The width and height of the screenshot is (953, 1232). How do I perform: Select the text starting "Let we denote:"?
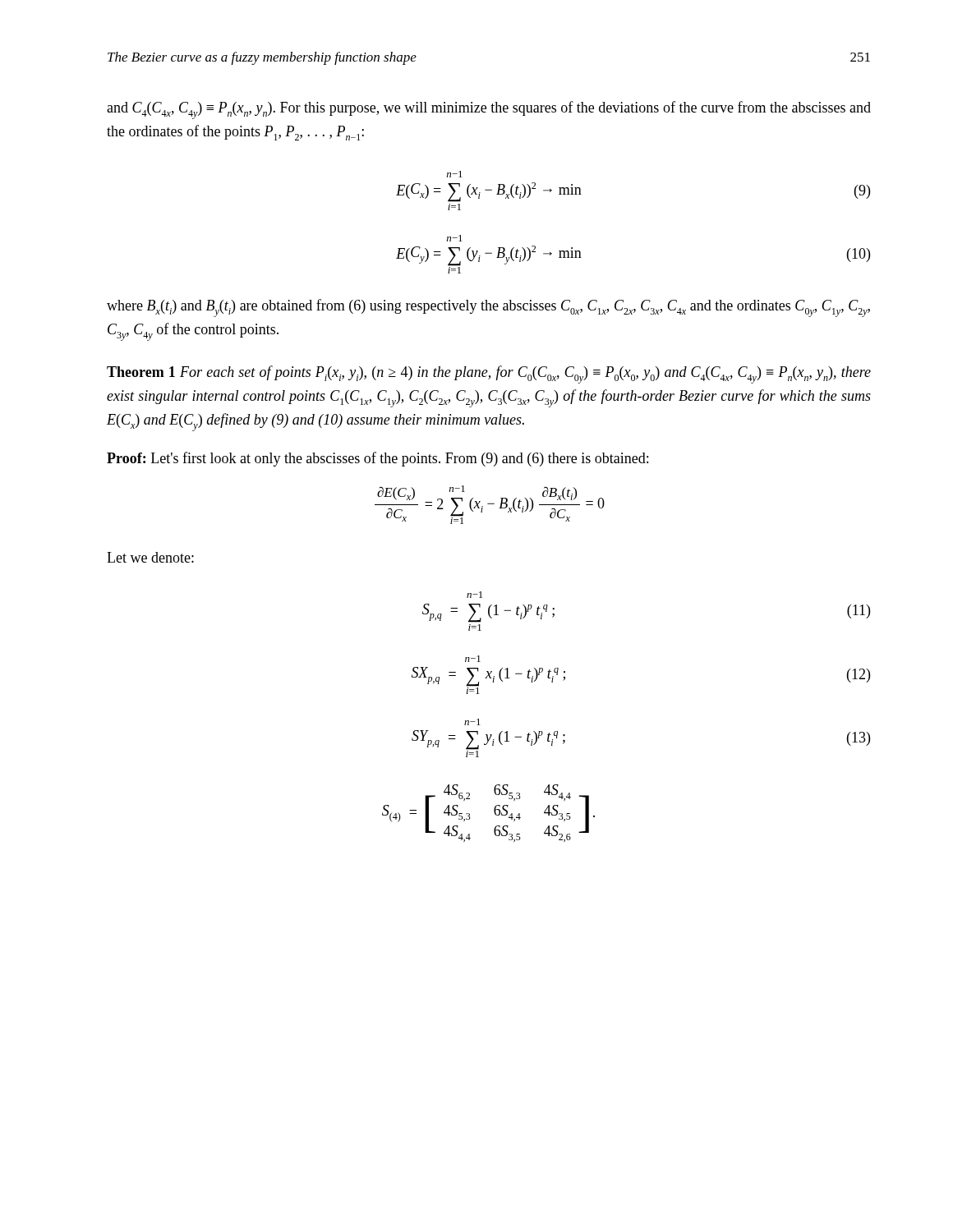(151, 558)
